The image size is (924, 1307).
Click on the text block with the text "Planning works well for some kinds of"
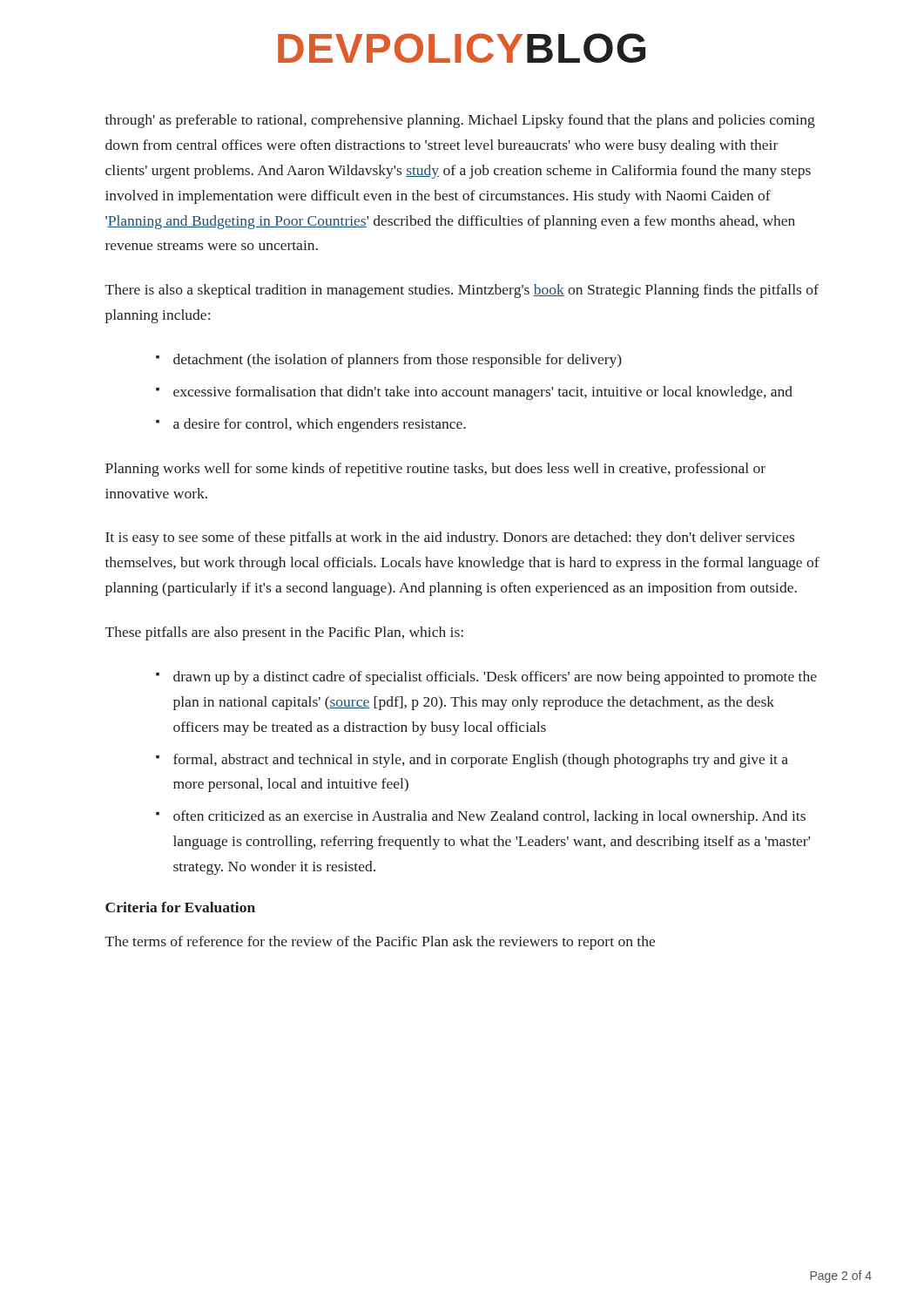pos(435,480)
